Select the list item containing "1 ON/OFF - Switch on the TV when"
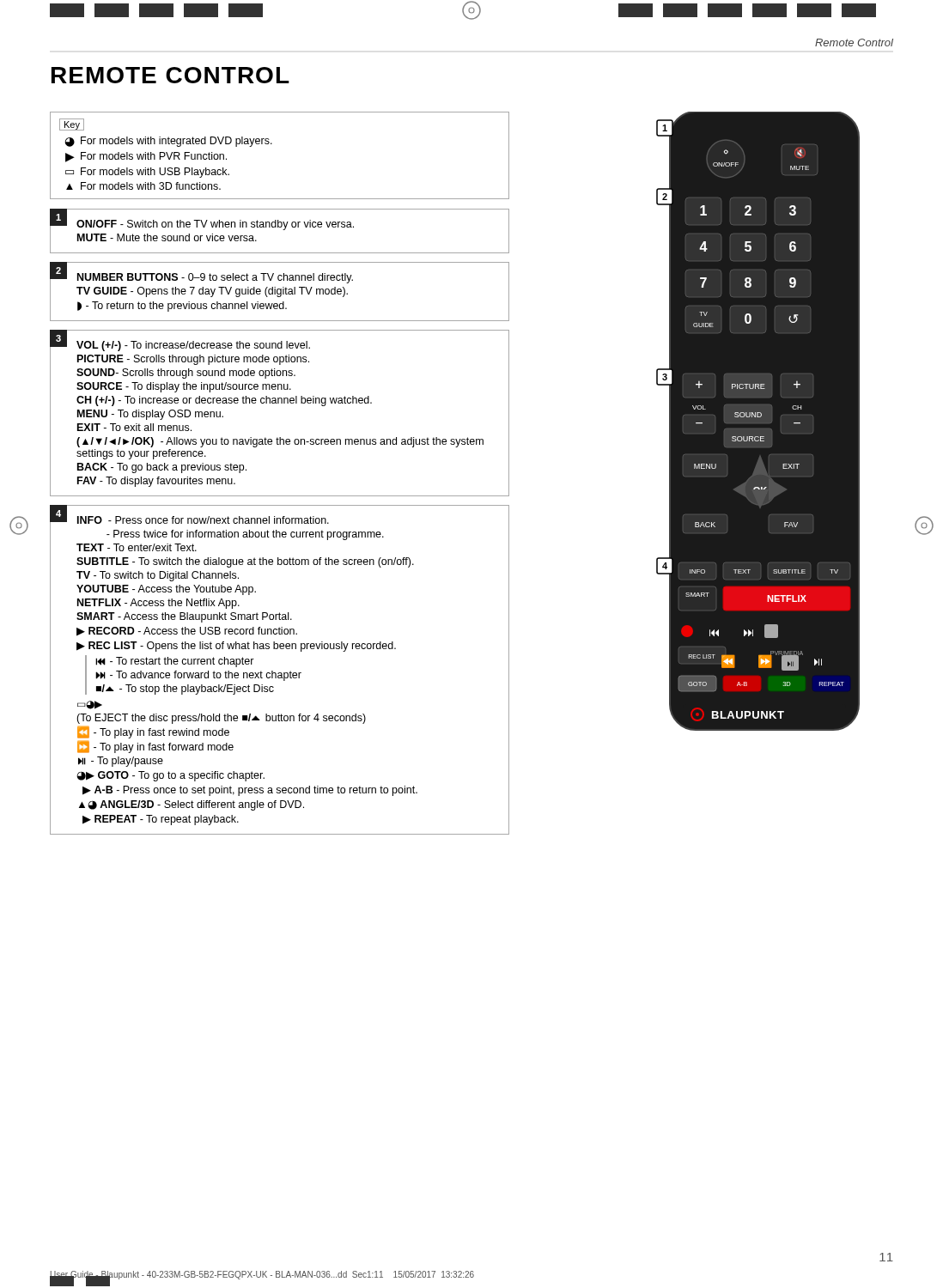 (275, 226)
